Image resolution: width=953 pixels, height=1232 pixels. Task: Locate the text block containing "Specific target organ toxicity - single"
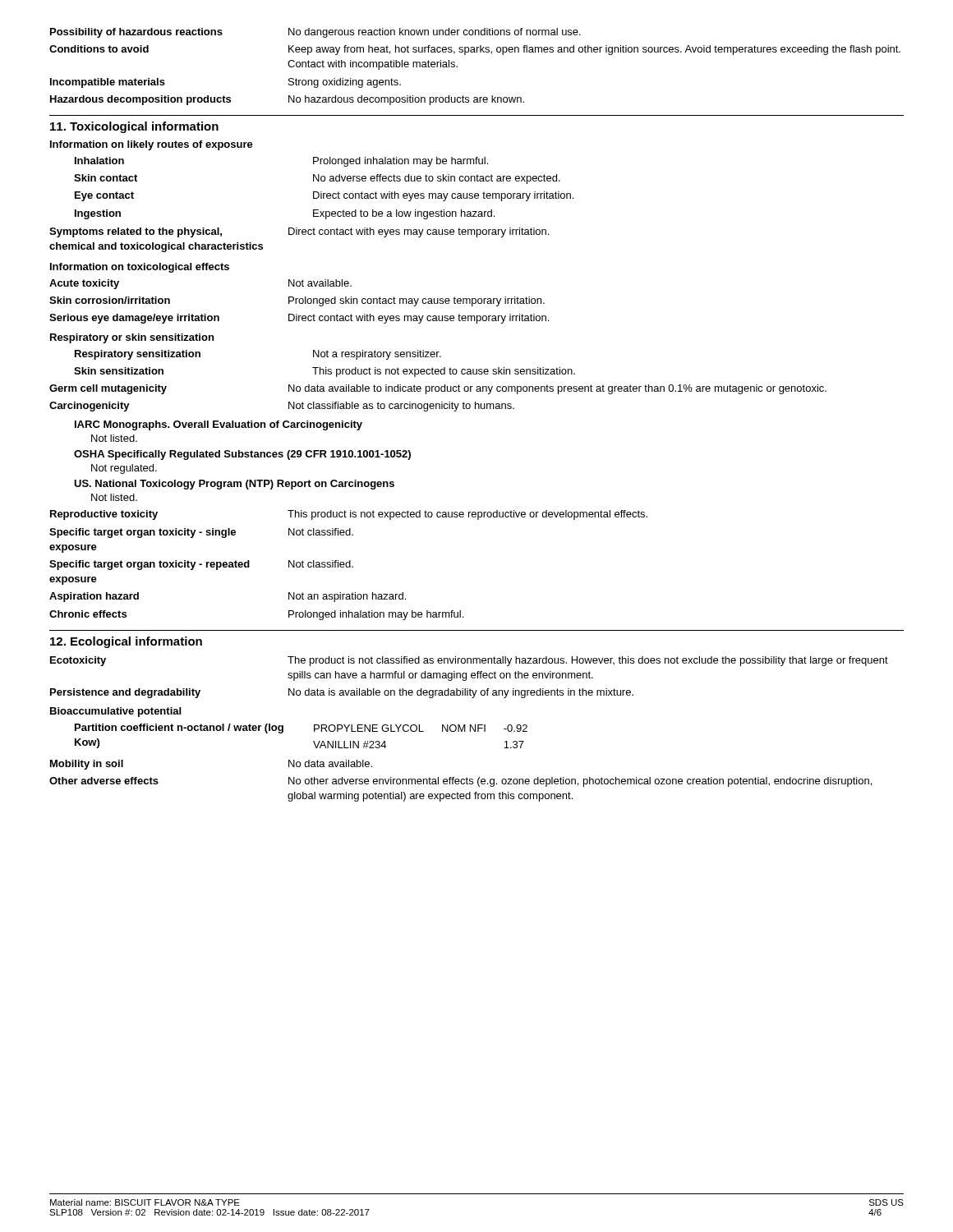click(201, 533)
